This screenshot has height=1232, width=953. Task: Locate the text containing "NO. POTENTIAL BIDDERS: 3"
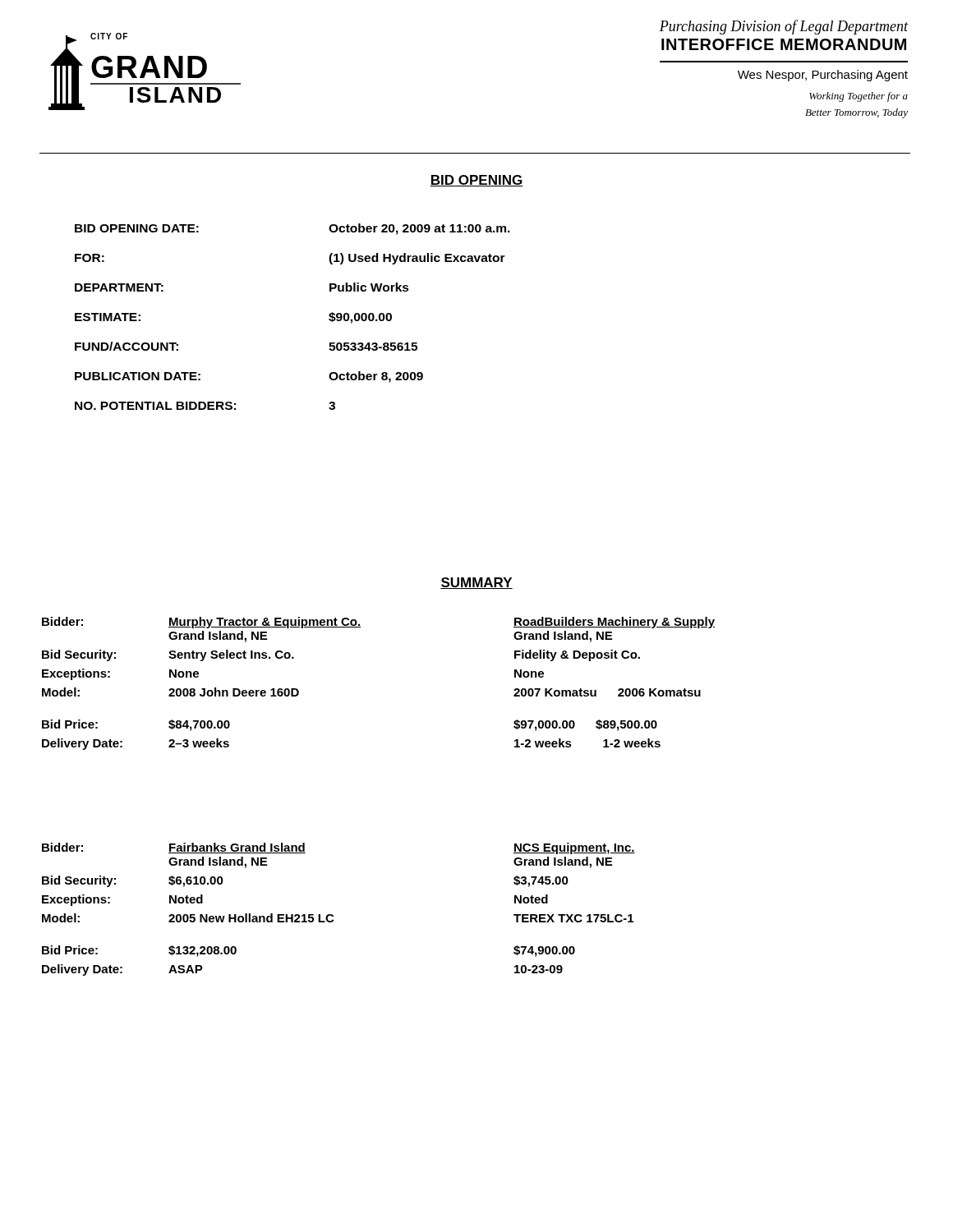click(x=205, y=406)
